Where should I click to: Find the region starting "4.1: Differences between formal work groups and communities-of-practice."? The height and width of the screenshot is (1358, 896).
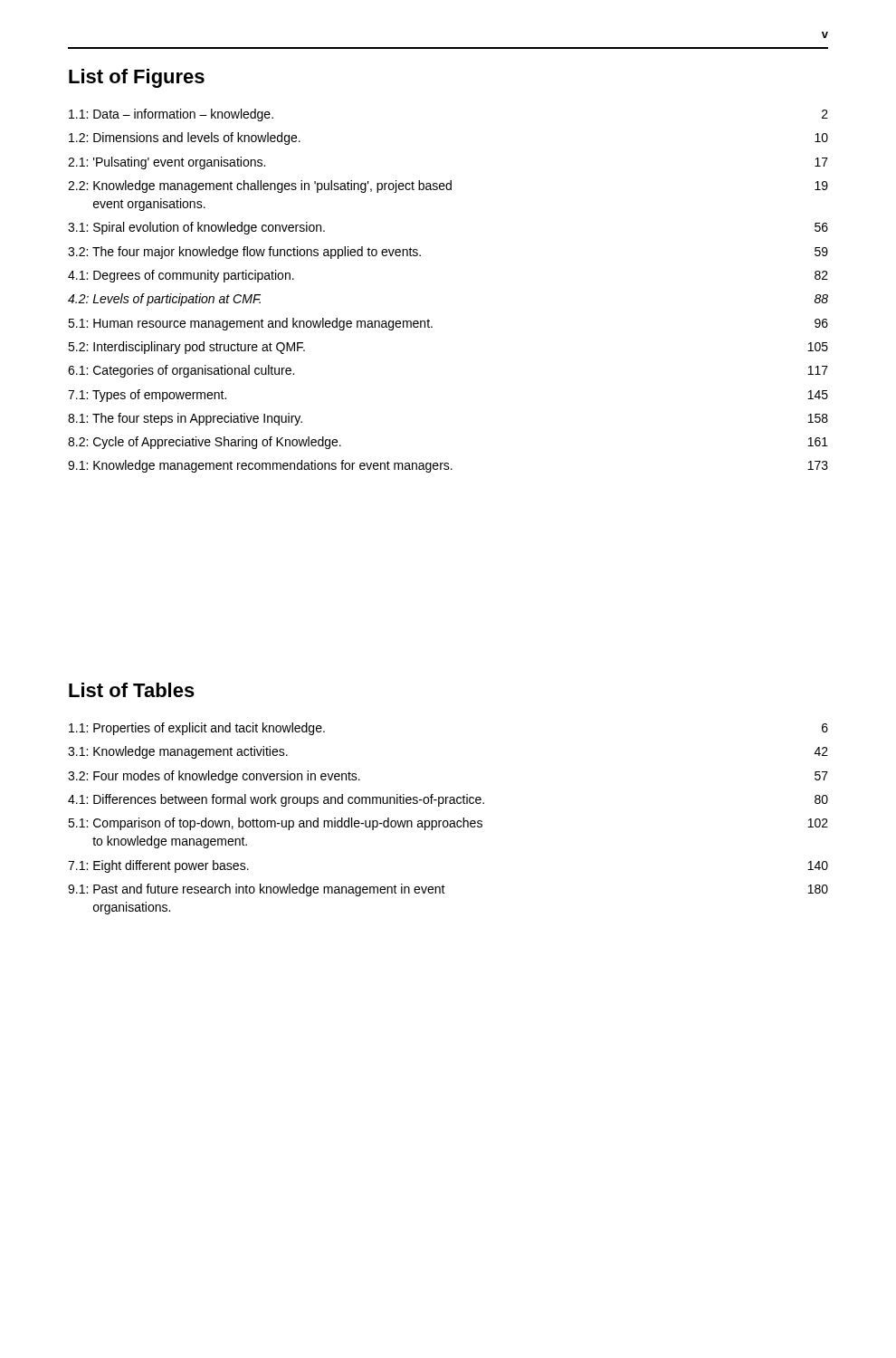[x=448, y=799]
